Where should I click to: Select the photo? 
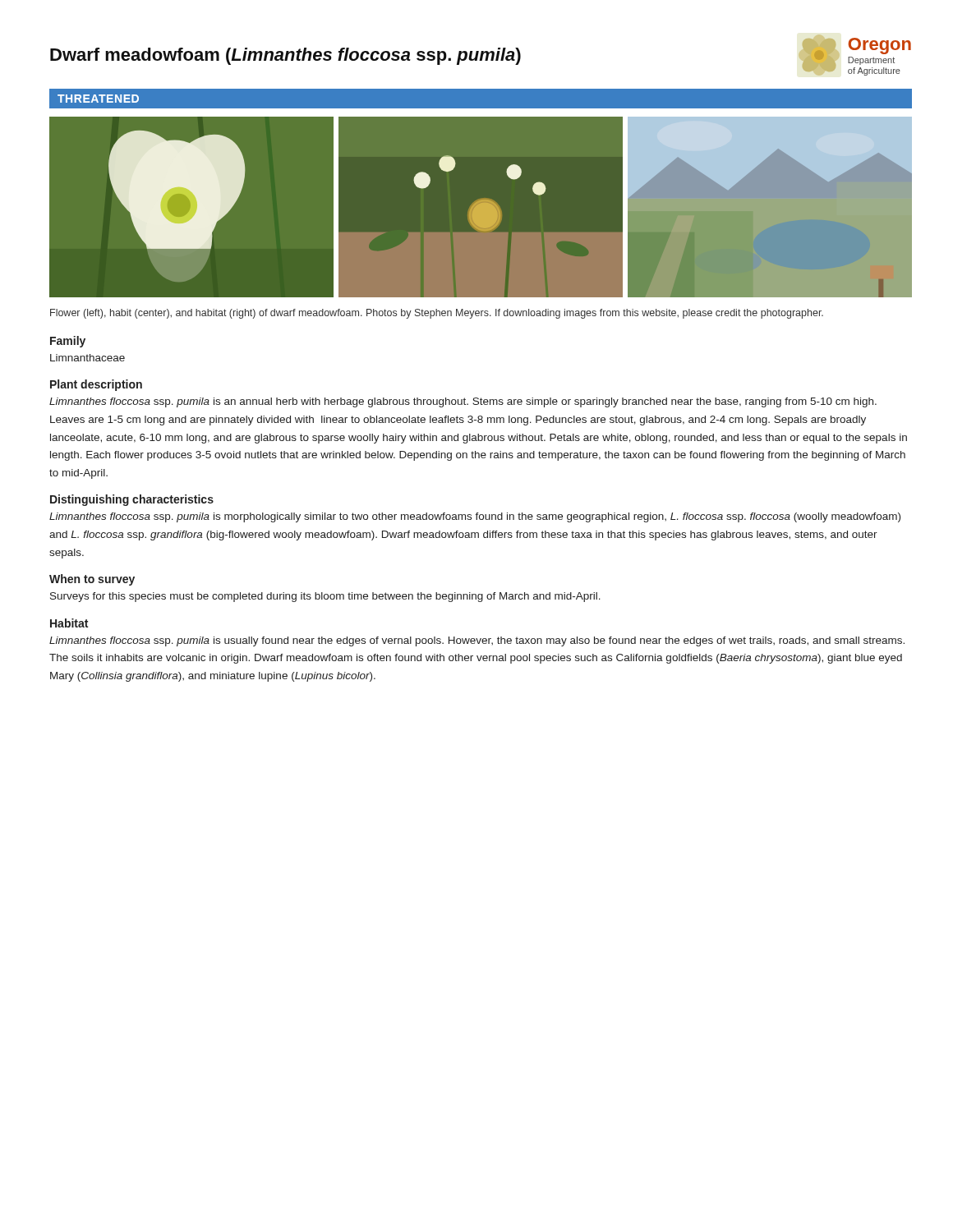click(x=481, y=207)
